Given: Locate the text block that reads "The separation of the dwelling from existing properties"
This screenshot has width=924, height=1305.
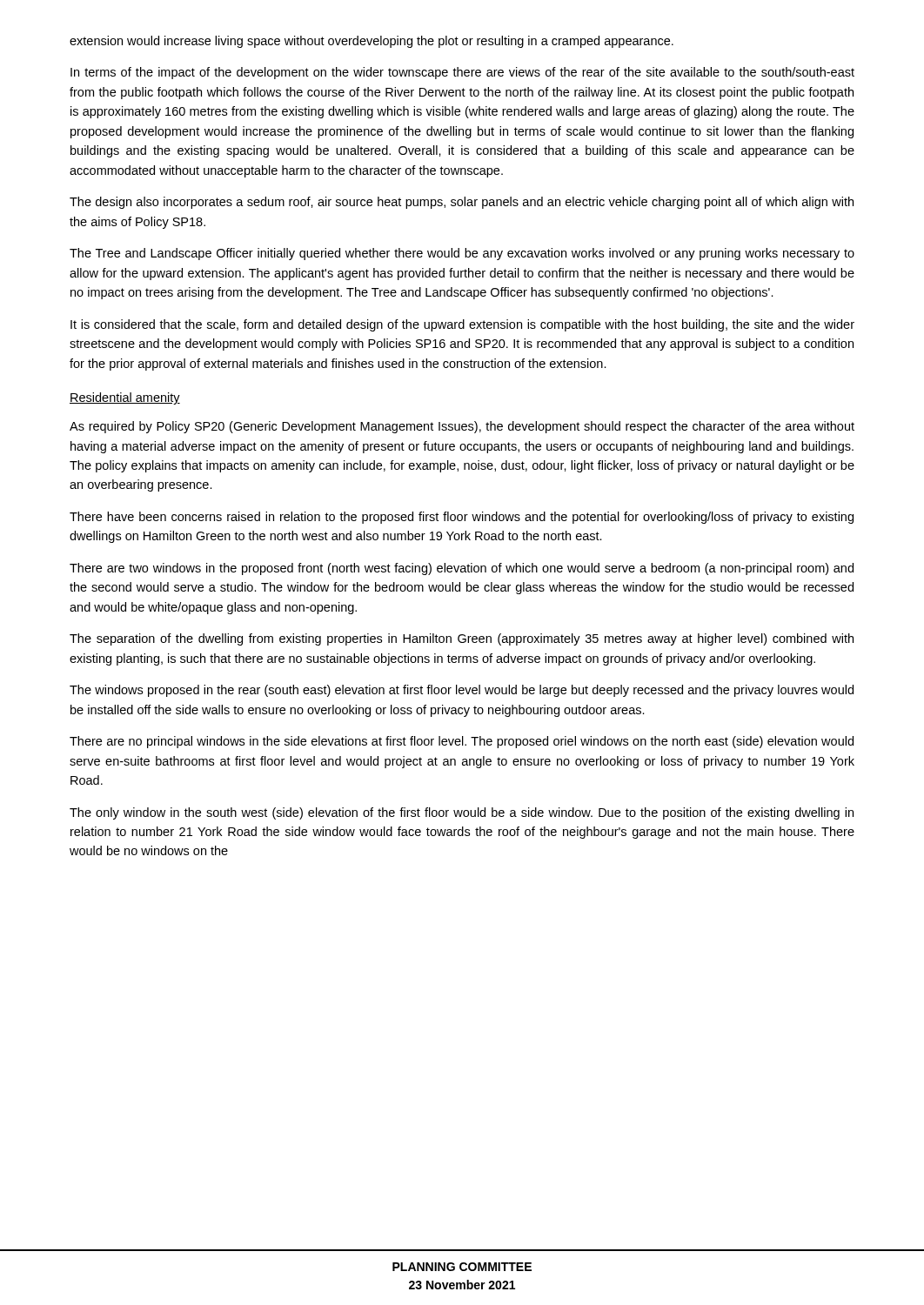Looking at the screenshot, I should pyautogui.click(x=462, y=649).
